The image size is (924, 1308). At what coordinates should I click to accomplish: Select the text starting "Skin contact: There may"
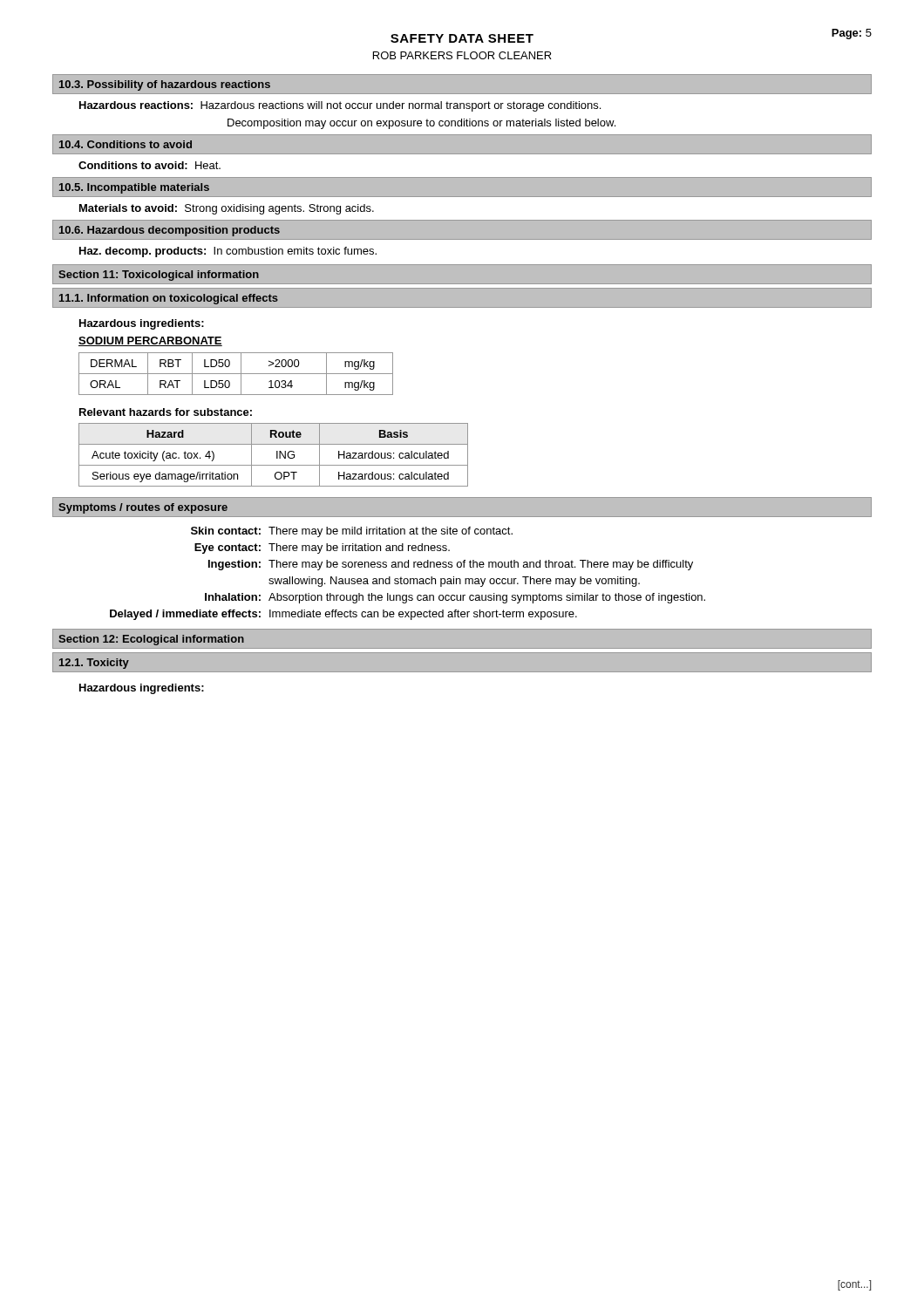tap(283, 531)
